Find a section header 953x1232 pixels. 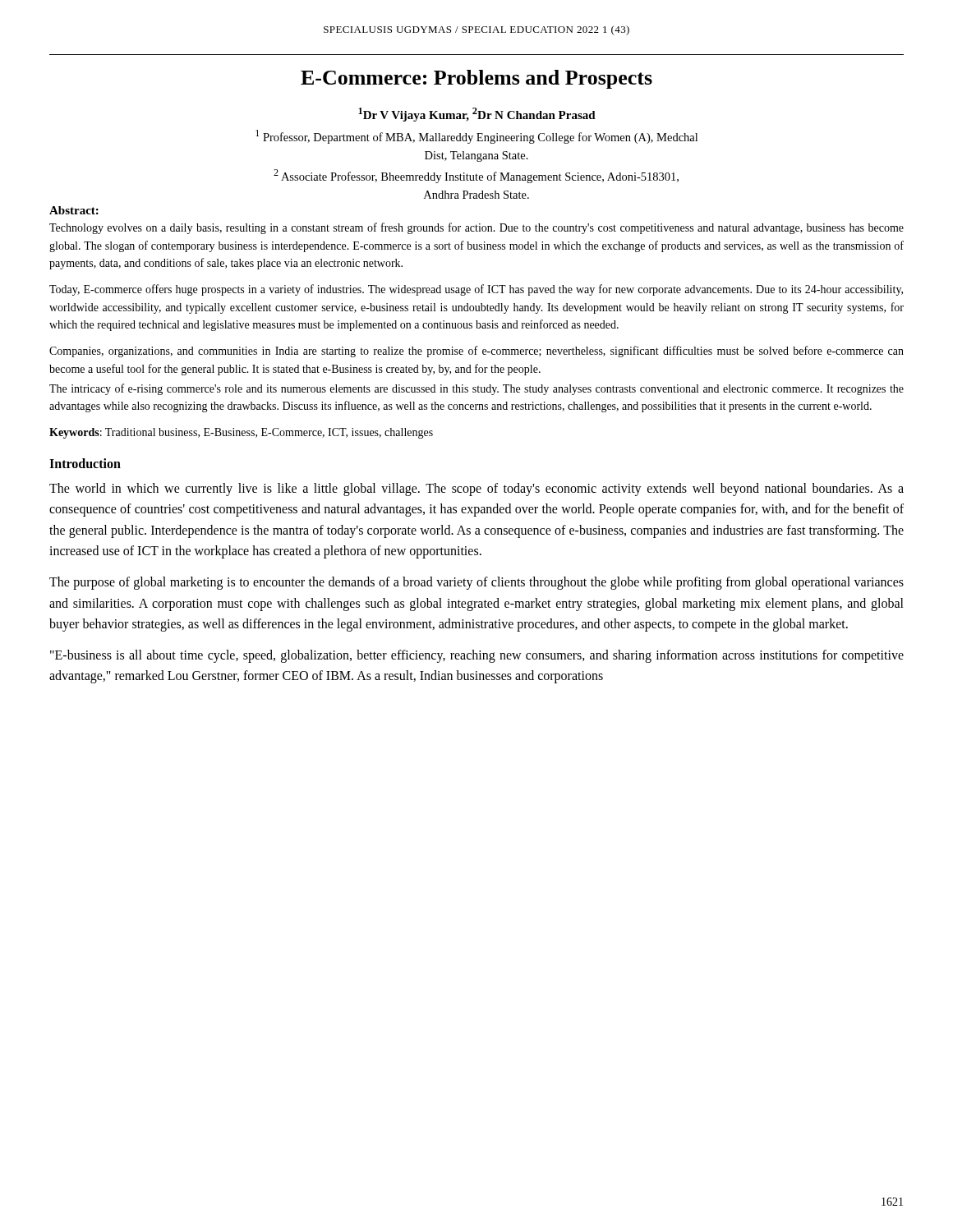coord(476,464)
